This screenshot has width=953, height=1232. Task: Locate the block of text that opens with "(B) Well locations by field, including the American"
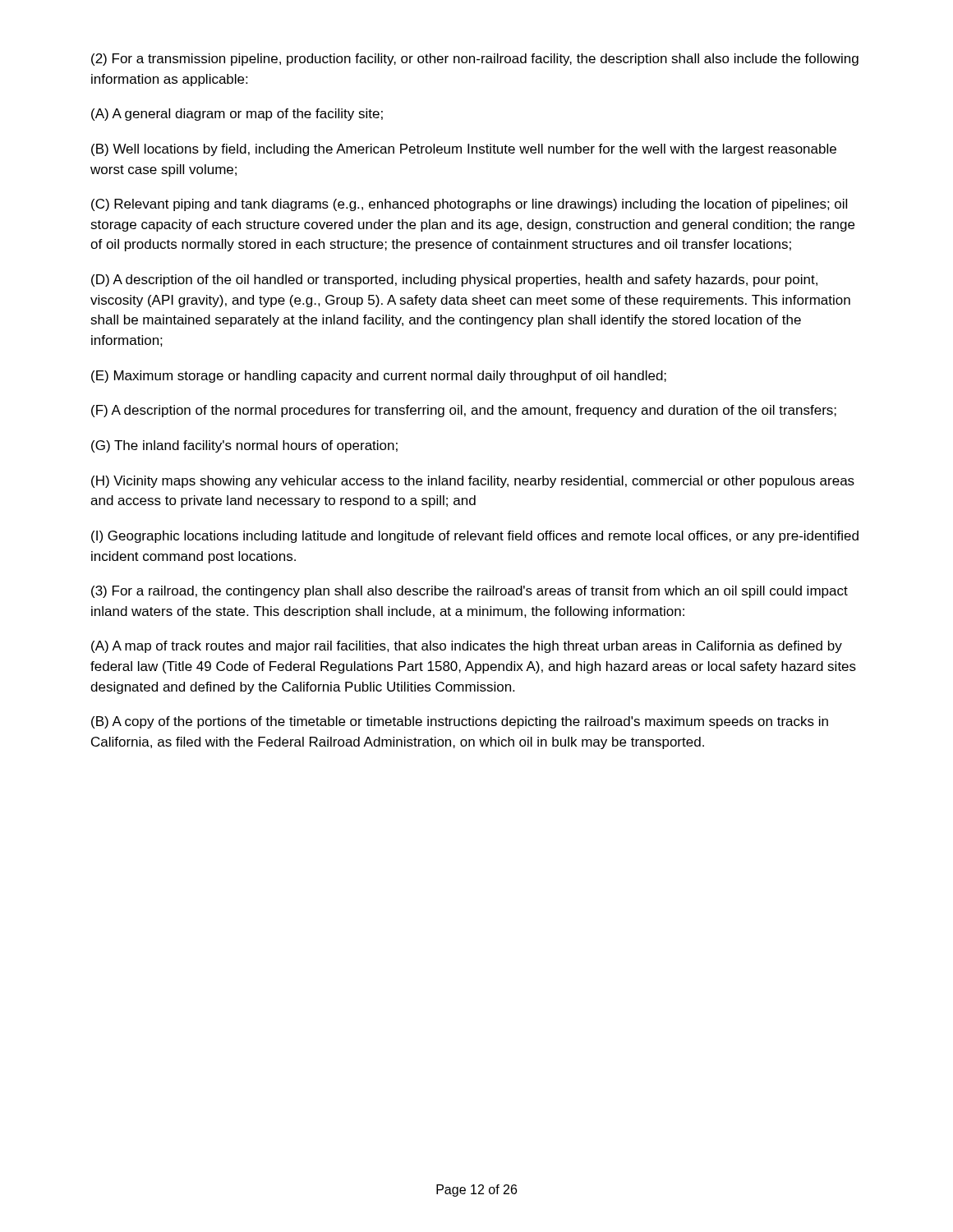click(x=464, y=159)
